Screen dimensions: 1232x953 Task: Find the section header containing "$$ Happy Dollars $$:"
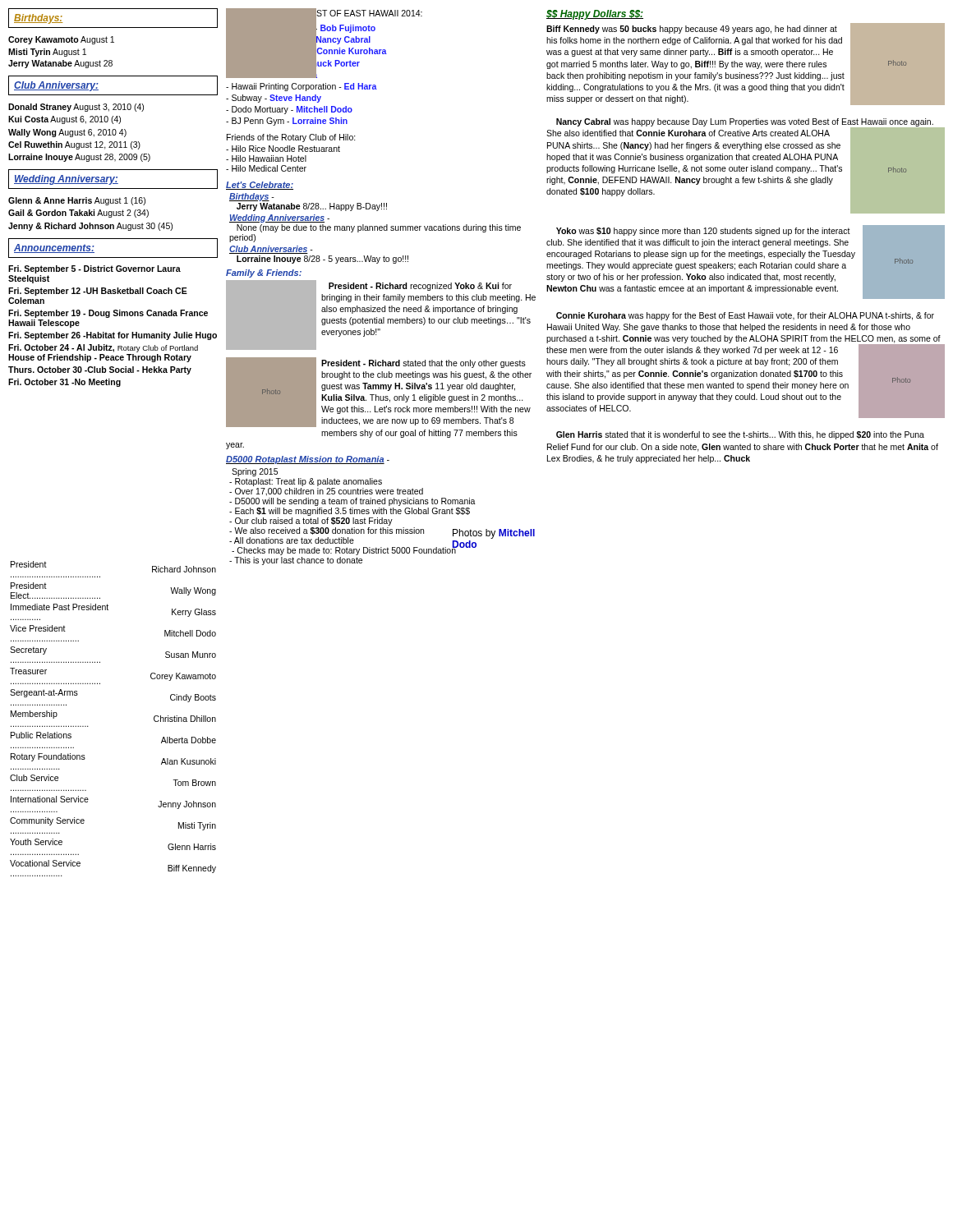(595, 14)
